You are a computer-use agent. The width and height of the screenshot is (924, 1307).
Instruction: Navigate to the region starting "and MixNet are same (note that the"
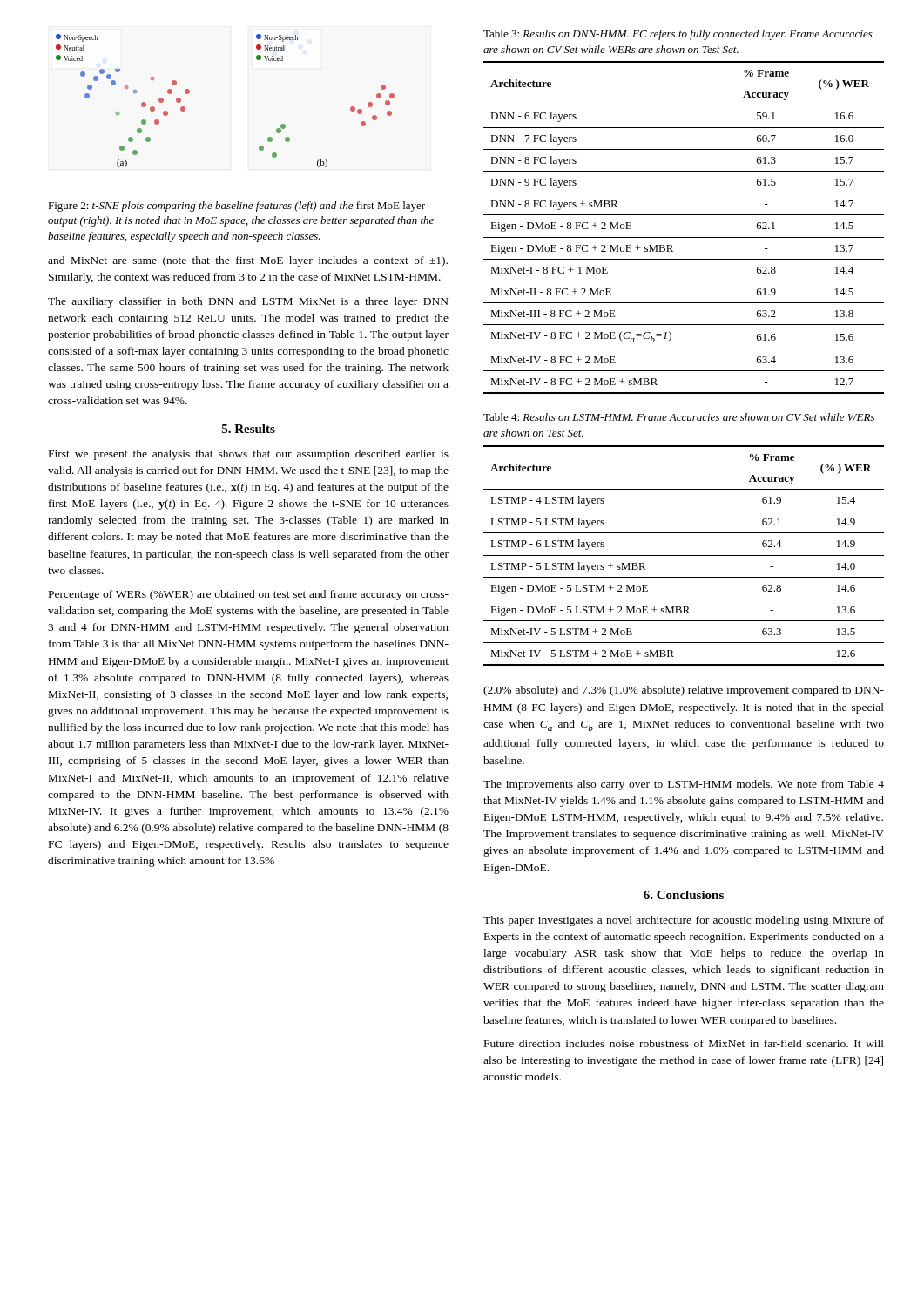(248, 269)
